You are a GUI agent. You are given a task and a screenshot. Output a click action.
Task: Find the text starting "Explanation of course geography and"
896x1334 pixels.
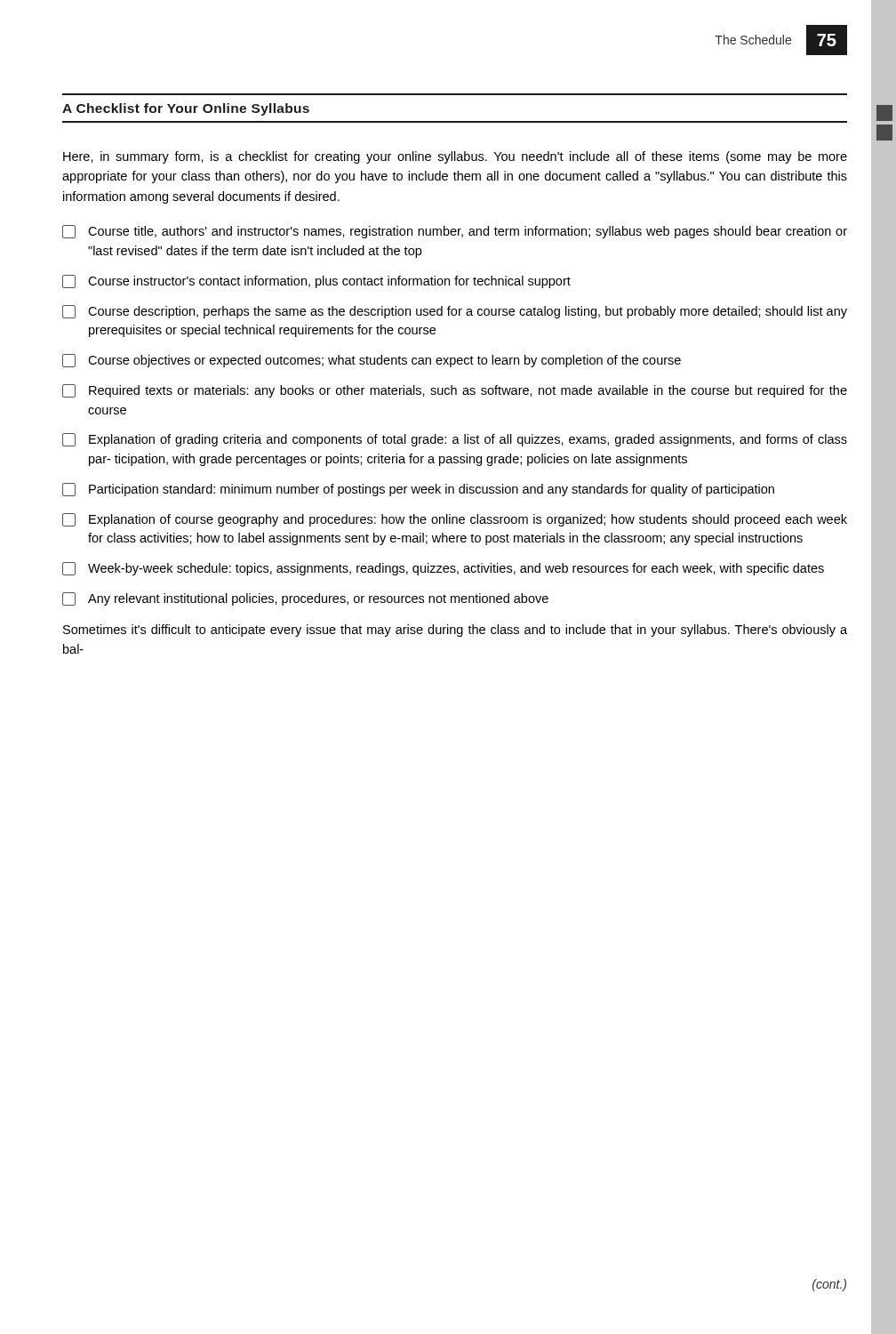[455, 529]
